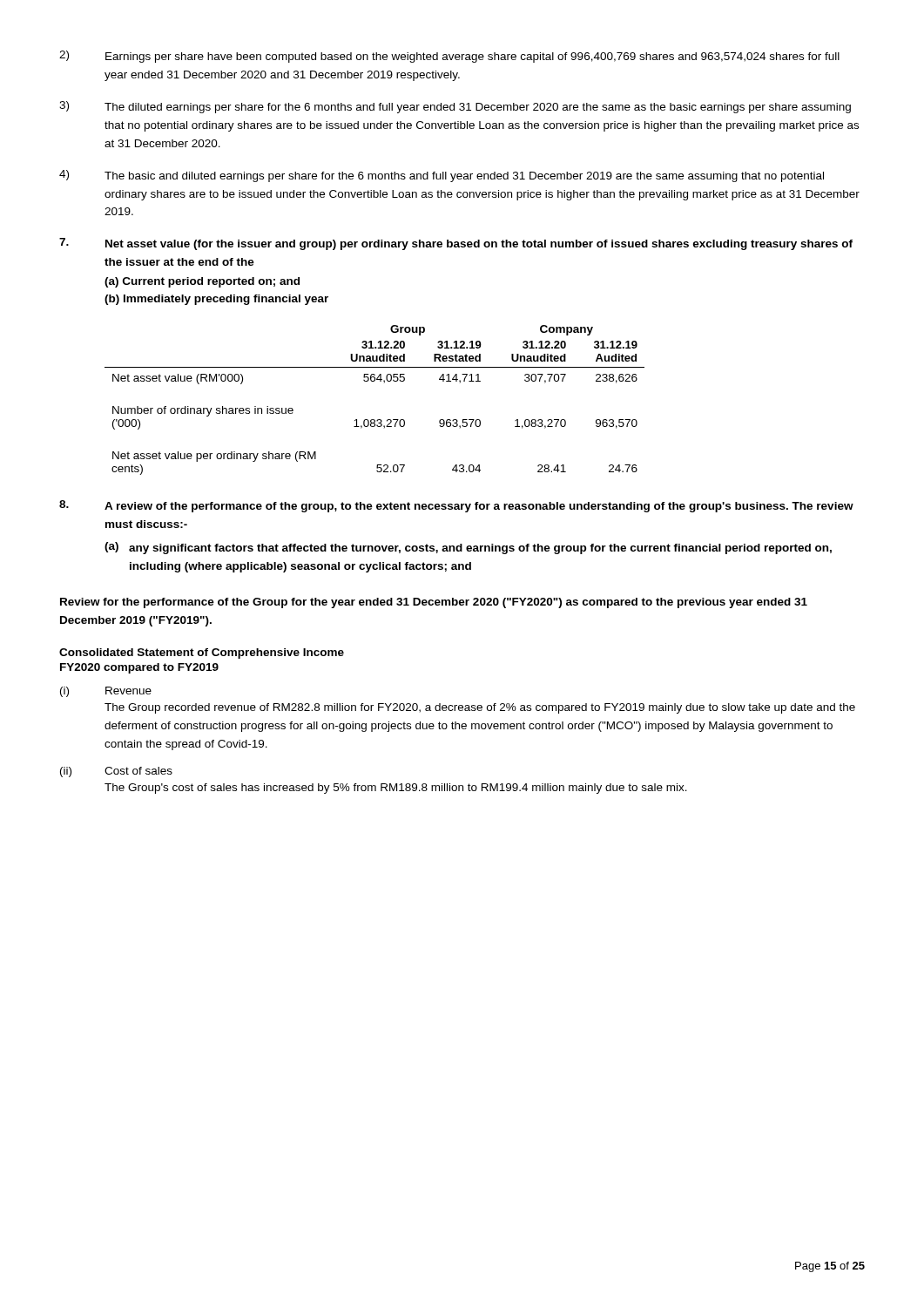Locate the text starting "Consolidated Statement of Comprehensive Income FY2020"
This screenshot has width=924, height=1307.
202,654
